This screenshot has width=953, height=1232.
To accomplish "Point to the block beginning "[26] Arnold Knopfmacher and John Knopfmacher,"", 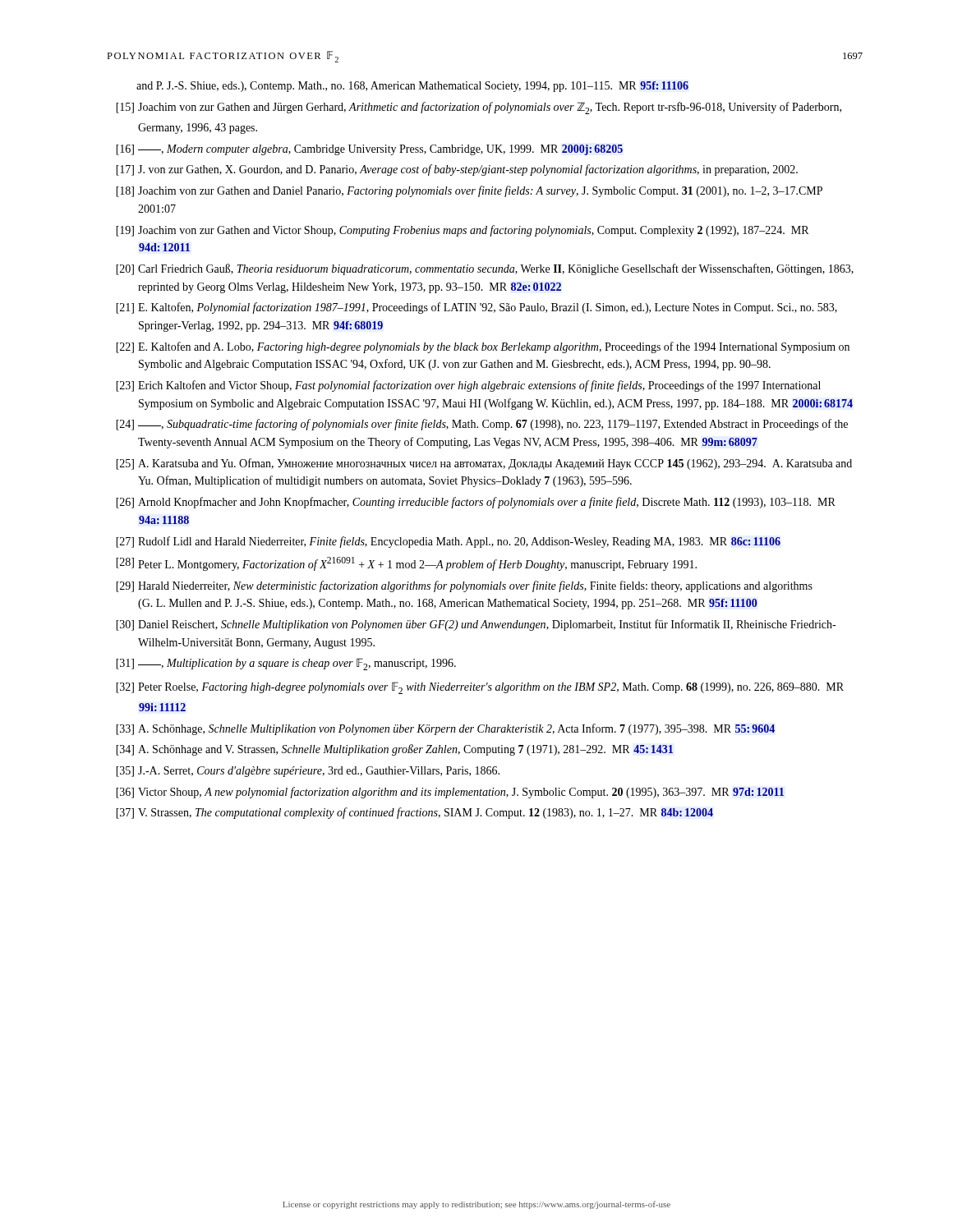I will (485, 512).
